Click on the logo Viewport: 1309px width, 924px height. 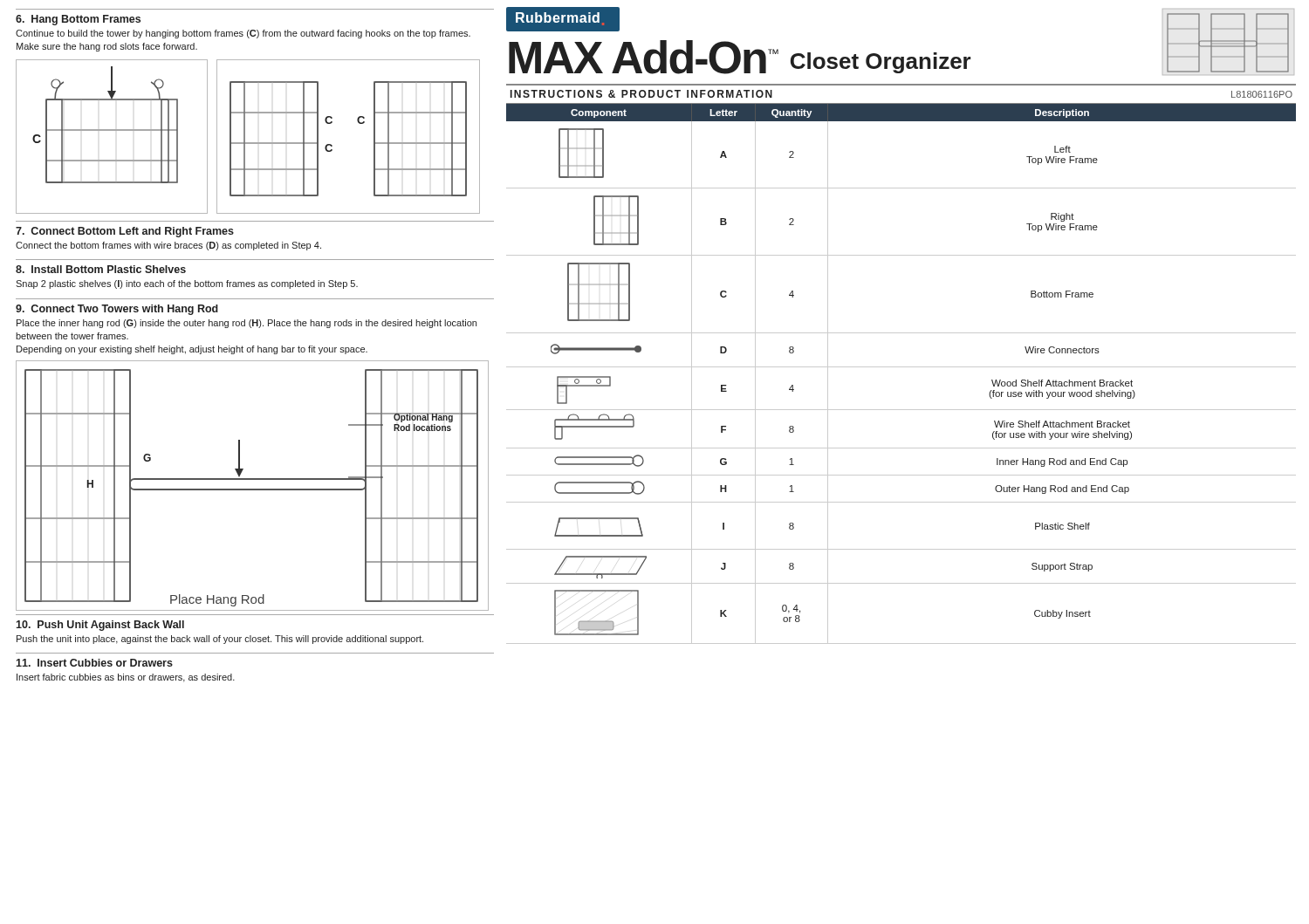[x=739, y=20]
